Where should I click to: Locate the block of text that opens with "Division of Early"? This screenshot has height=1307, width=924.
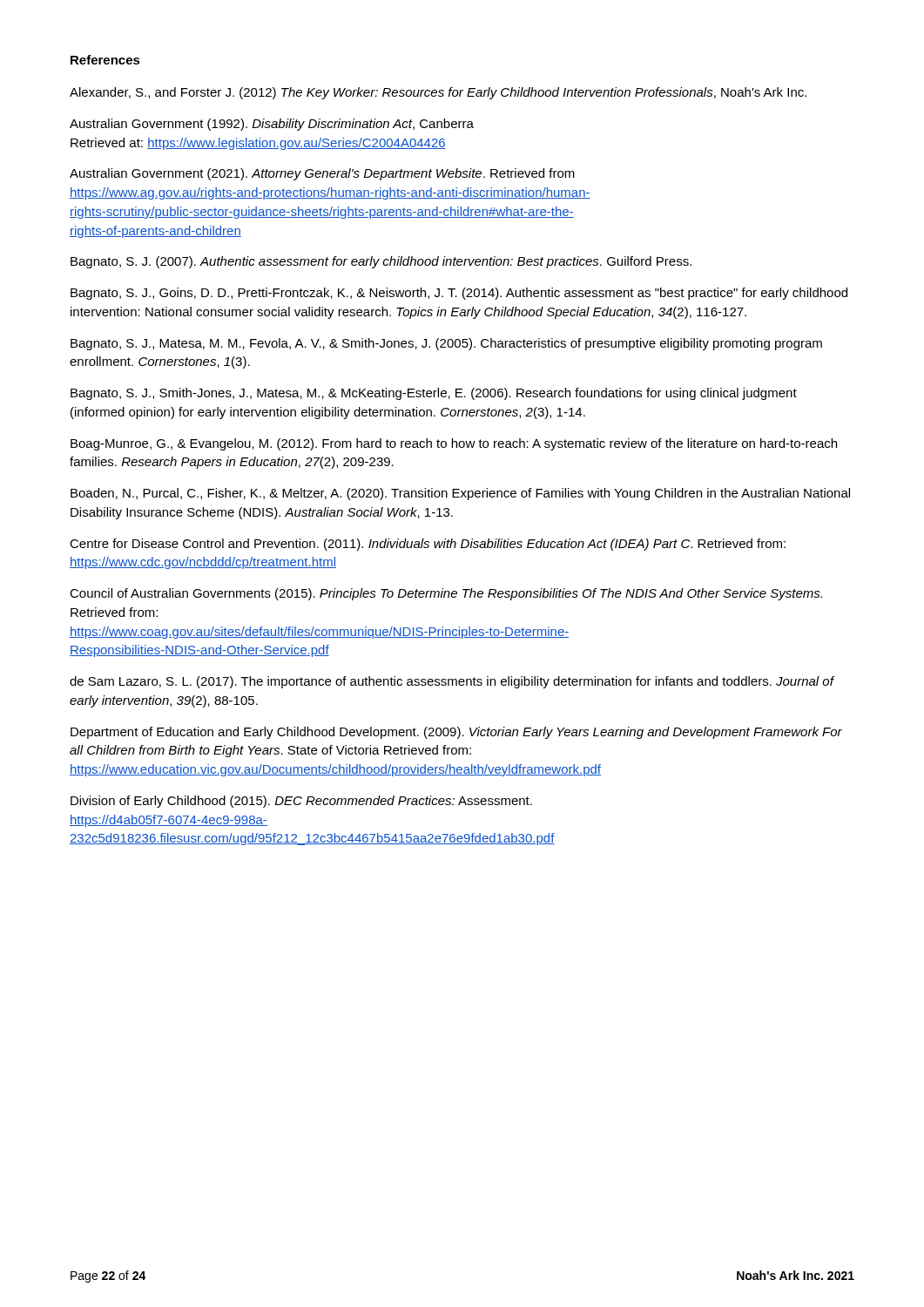301,802
